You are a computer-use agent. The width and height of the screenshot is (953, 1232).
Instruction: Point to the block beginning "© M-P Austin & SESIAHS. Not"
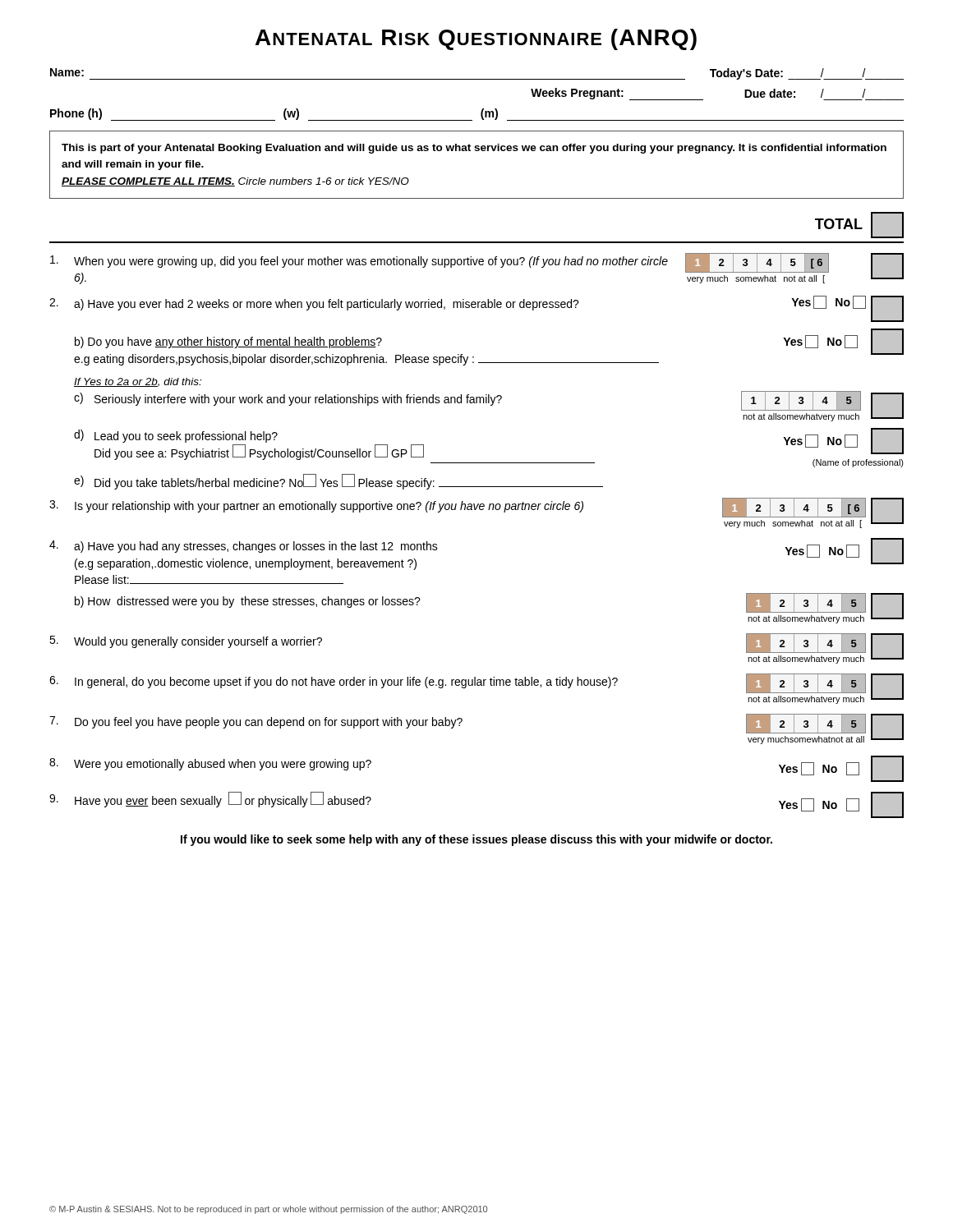(269, 1209)
